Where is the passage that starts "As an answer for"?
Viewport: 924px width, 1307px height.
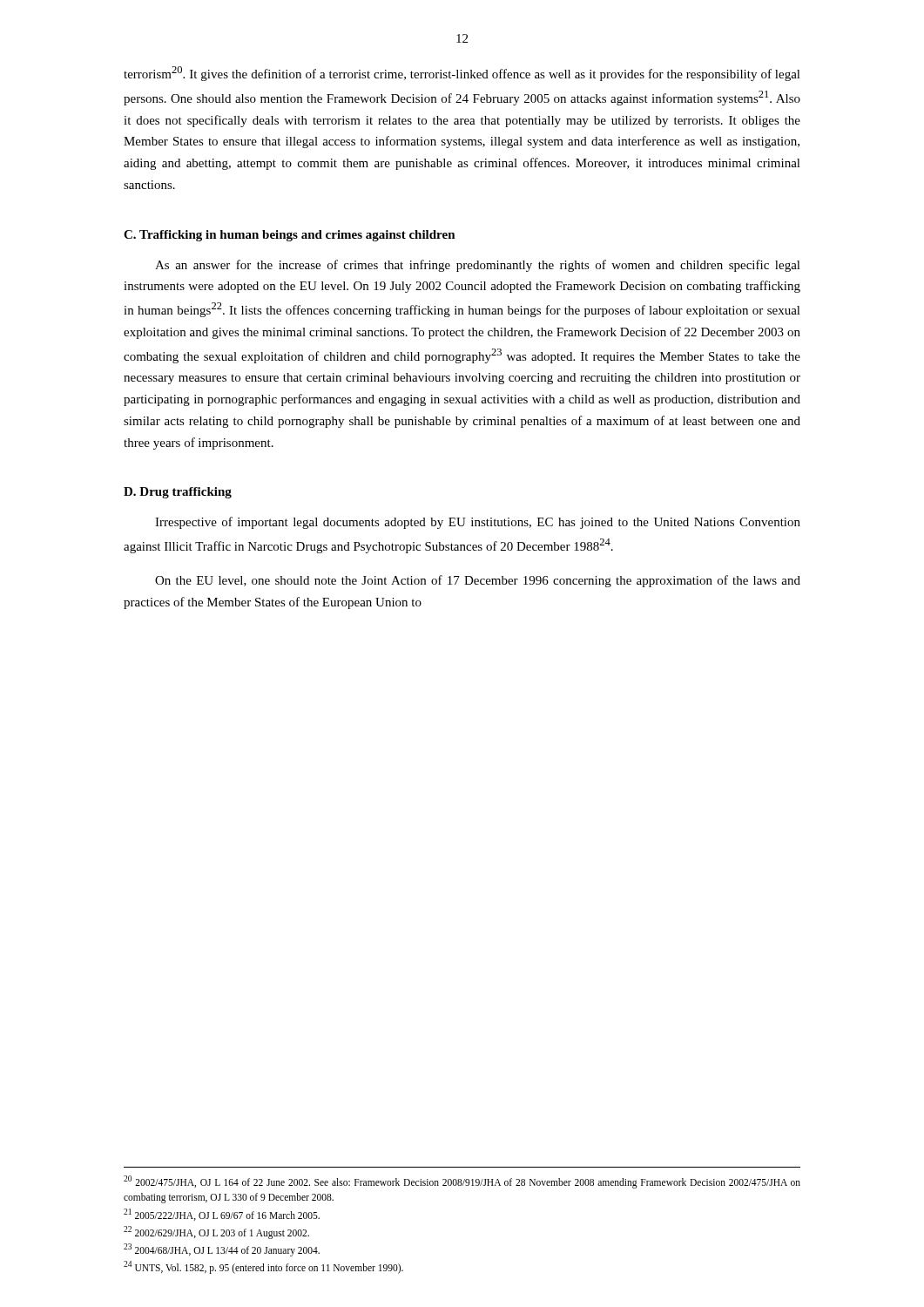462,354
